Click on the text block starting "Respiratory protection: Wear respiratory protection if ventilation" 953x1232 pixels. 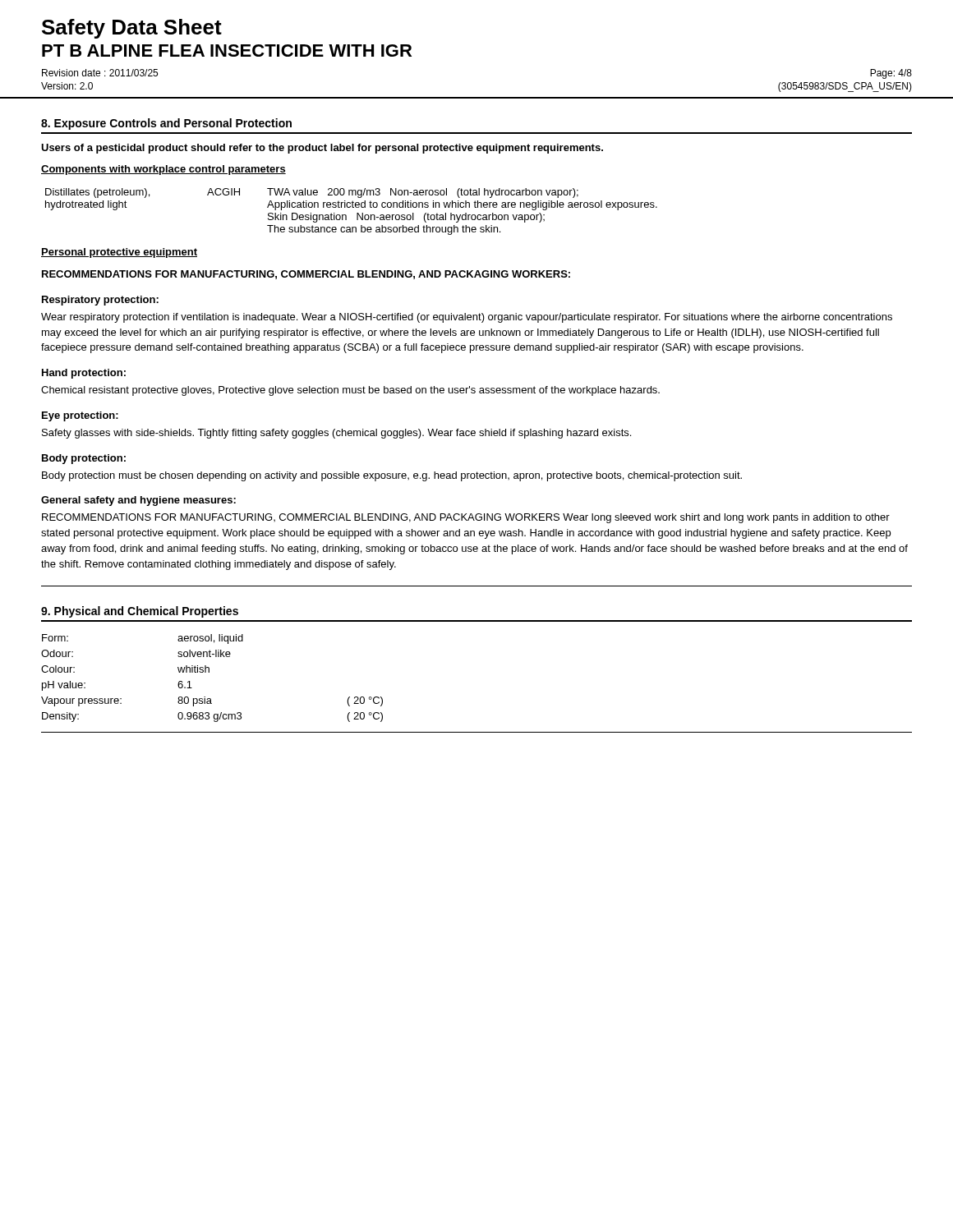point(476,323)
